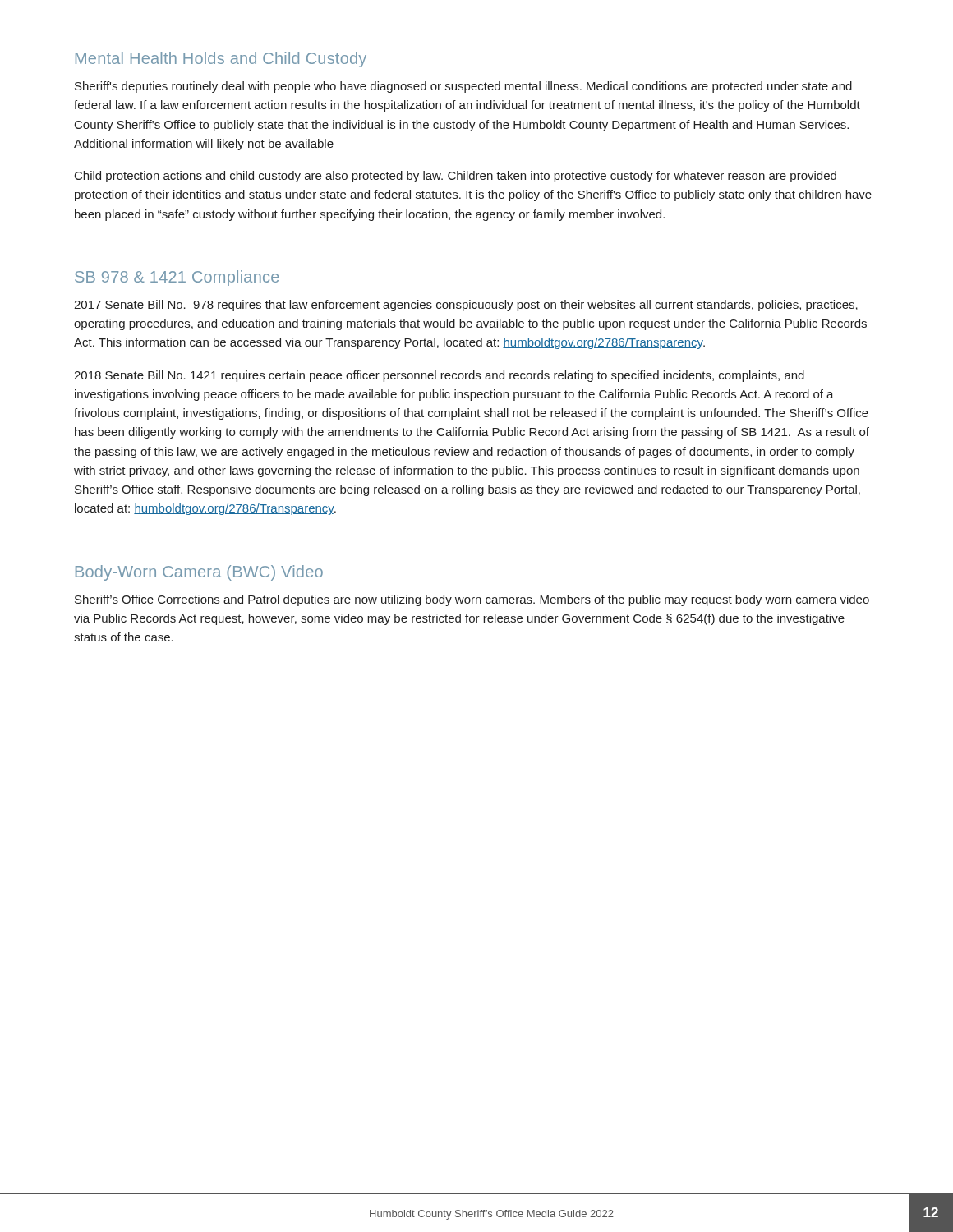Click the passage that begins "2017 Senate Bill No. 978 requires that"

(476, 323)
